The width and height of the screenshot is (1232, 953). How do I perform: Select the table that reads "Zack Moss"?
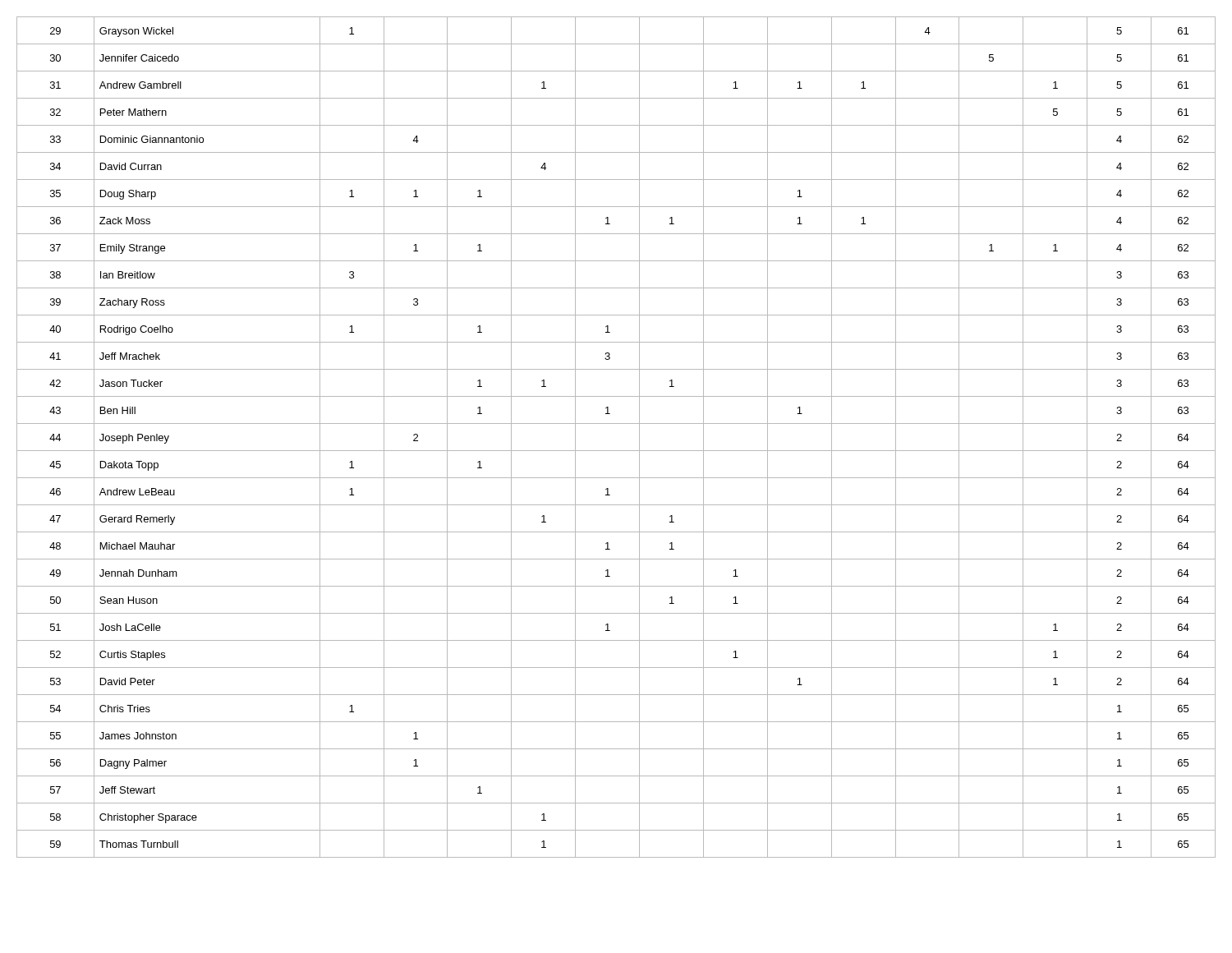(x=616, y=437)
